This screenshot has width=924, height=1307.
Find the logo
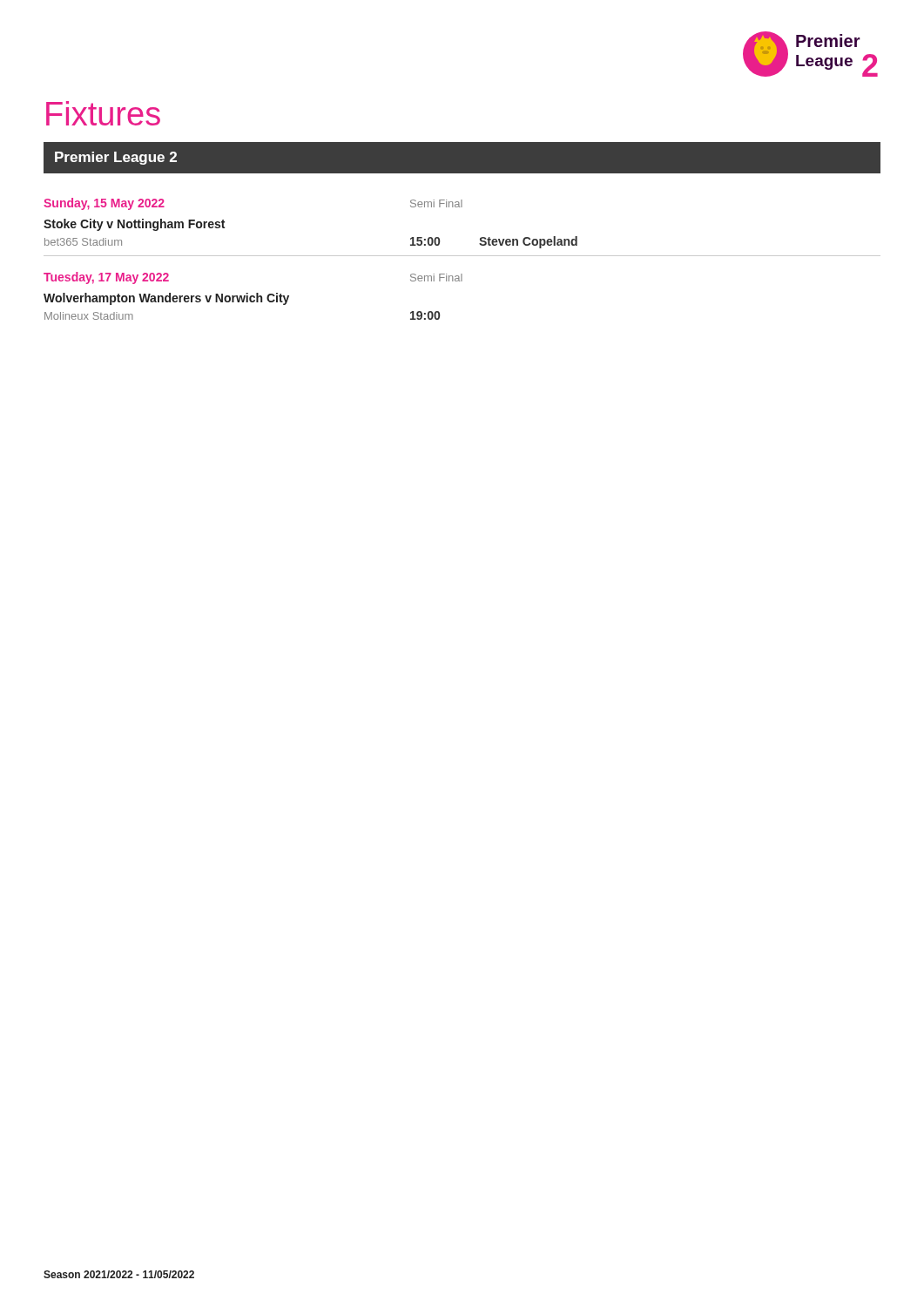coord(811,56)
